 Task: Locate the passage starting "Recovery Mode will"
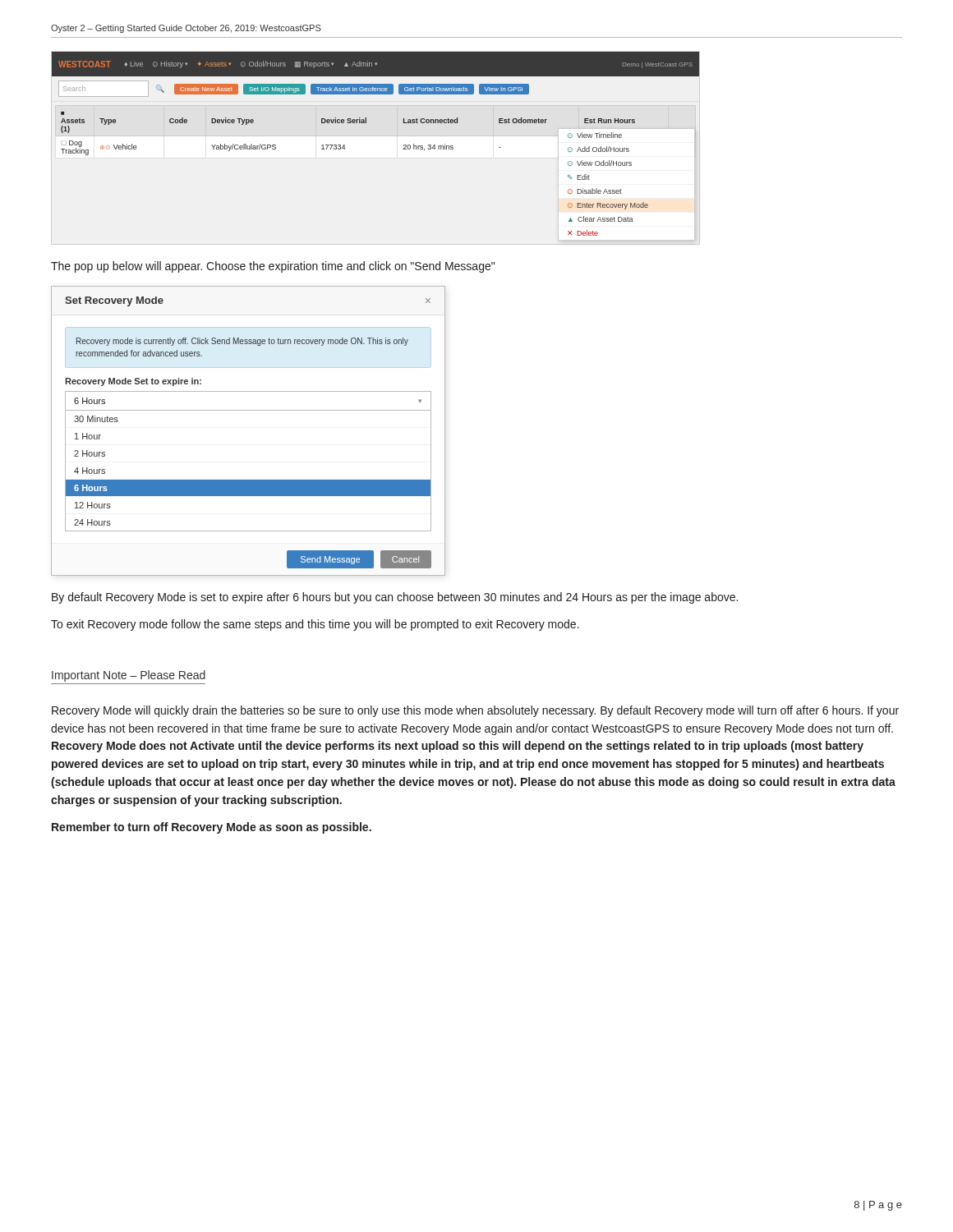(475, 755)
